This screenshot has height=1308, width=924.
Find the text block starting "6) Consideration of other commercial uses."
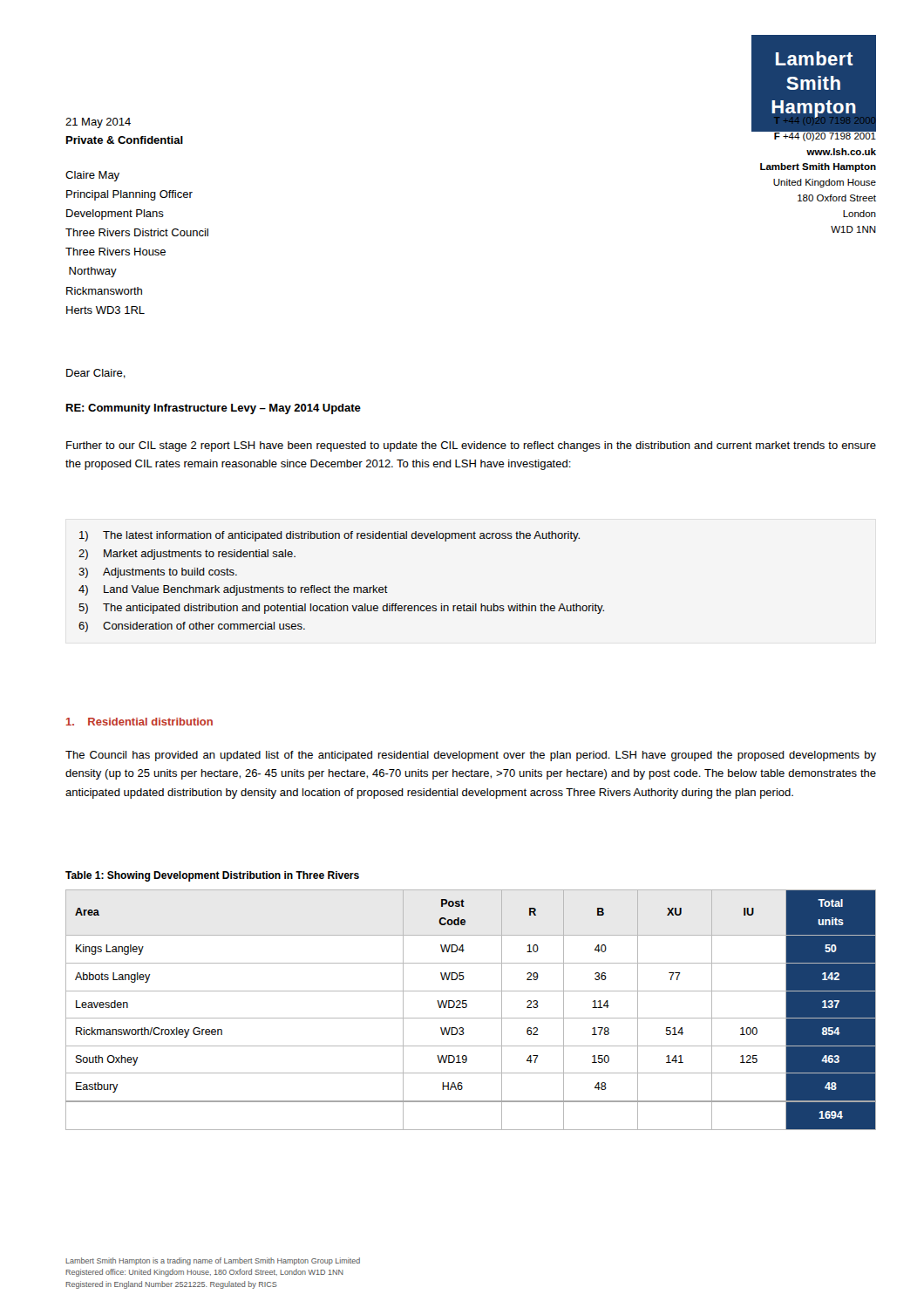pos(192,626)
